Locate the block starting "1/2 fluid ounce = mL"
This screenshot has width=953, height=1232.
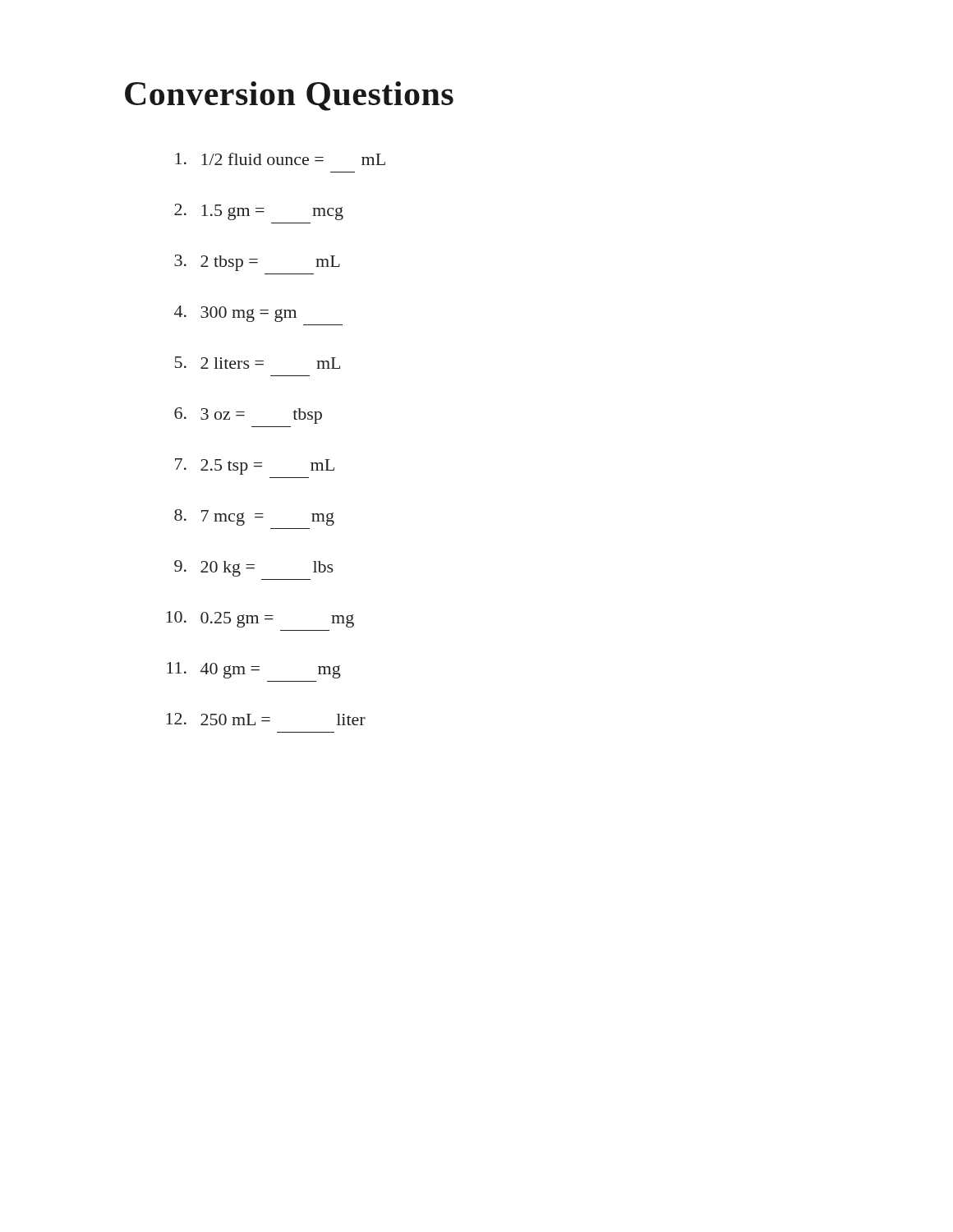[x=271, y=158]
